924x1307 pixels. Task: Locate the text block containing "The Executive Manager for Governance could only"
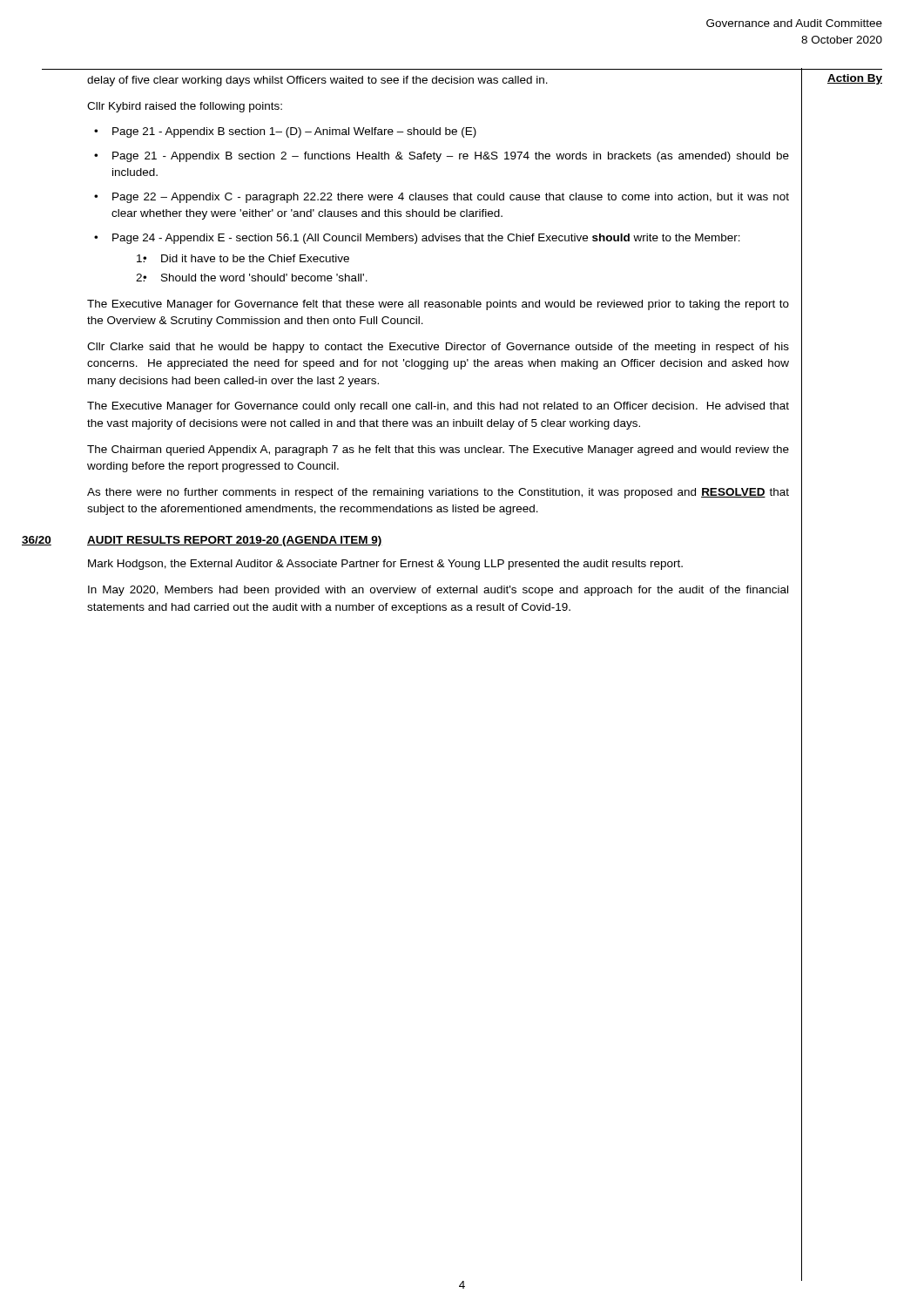tap(438, 415)
